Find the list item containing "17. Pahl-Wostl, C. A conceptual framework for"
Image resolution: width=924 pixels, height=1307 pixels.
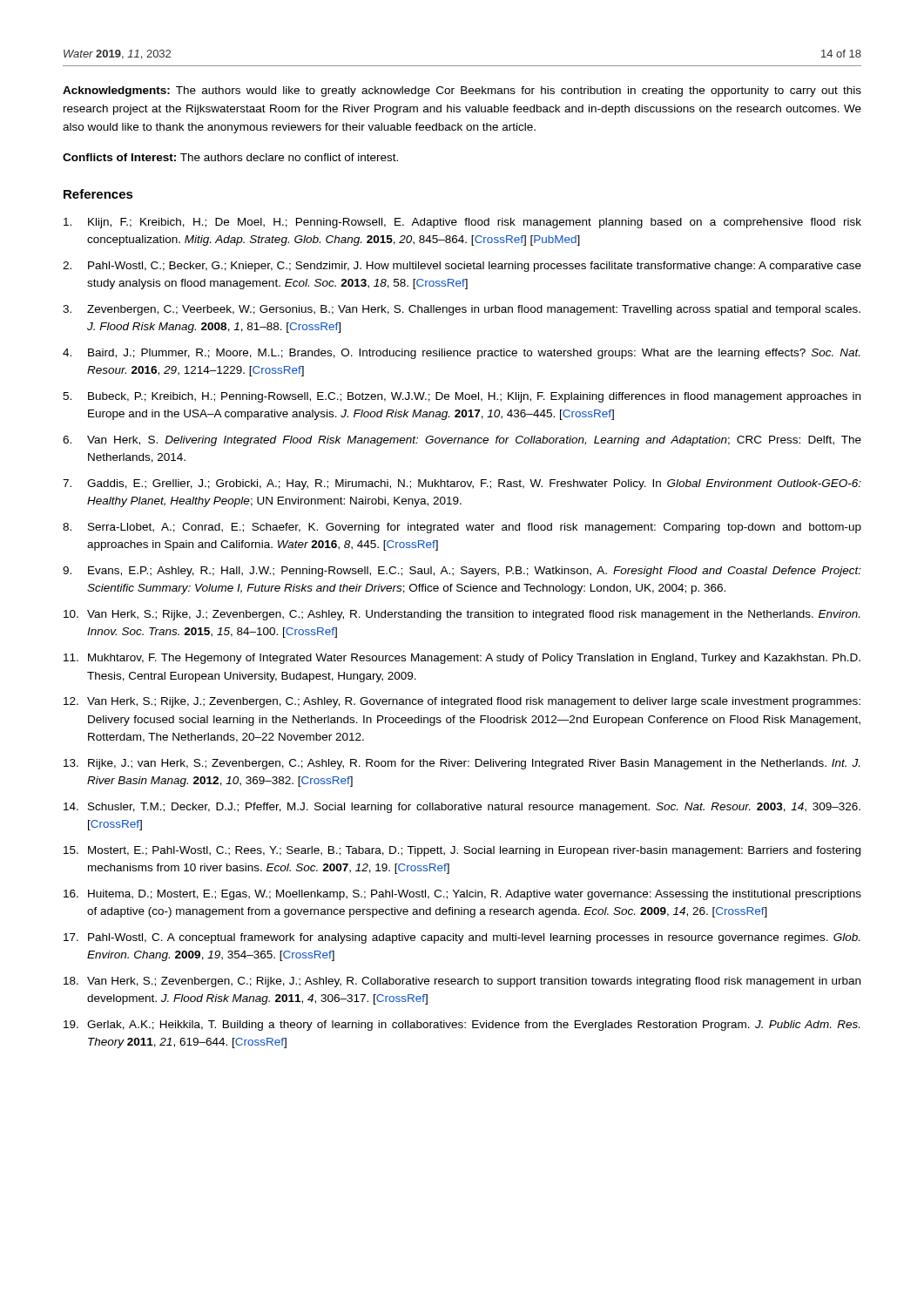tap(462, 946)
